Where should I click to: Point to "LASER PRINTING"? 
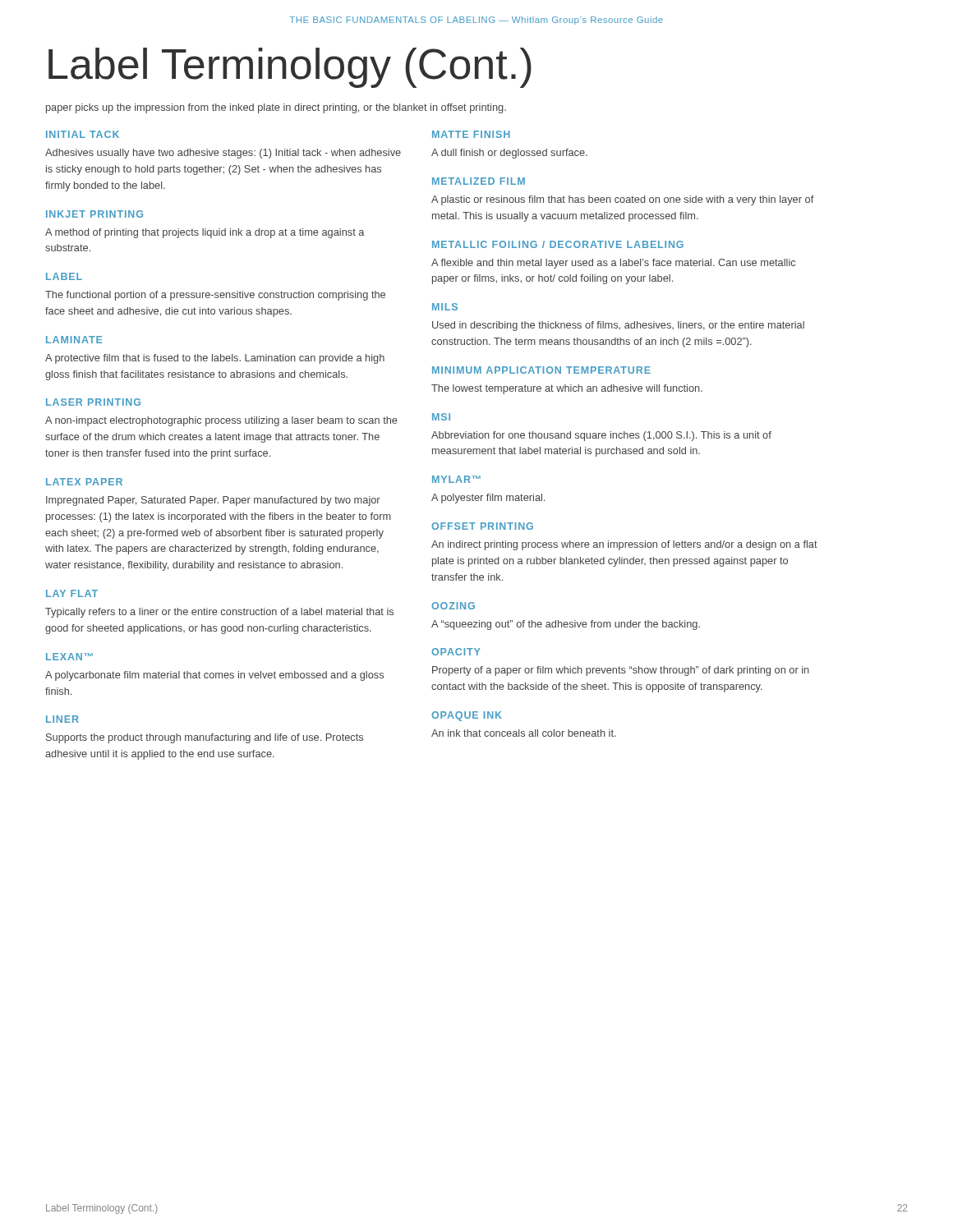pyautogui.click(x=94, y=403)
